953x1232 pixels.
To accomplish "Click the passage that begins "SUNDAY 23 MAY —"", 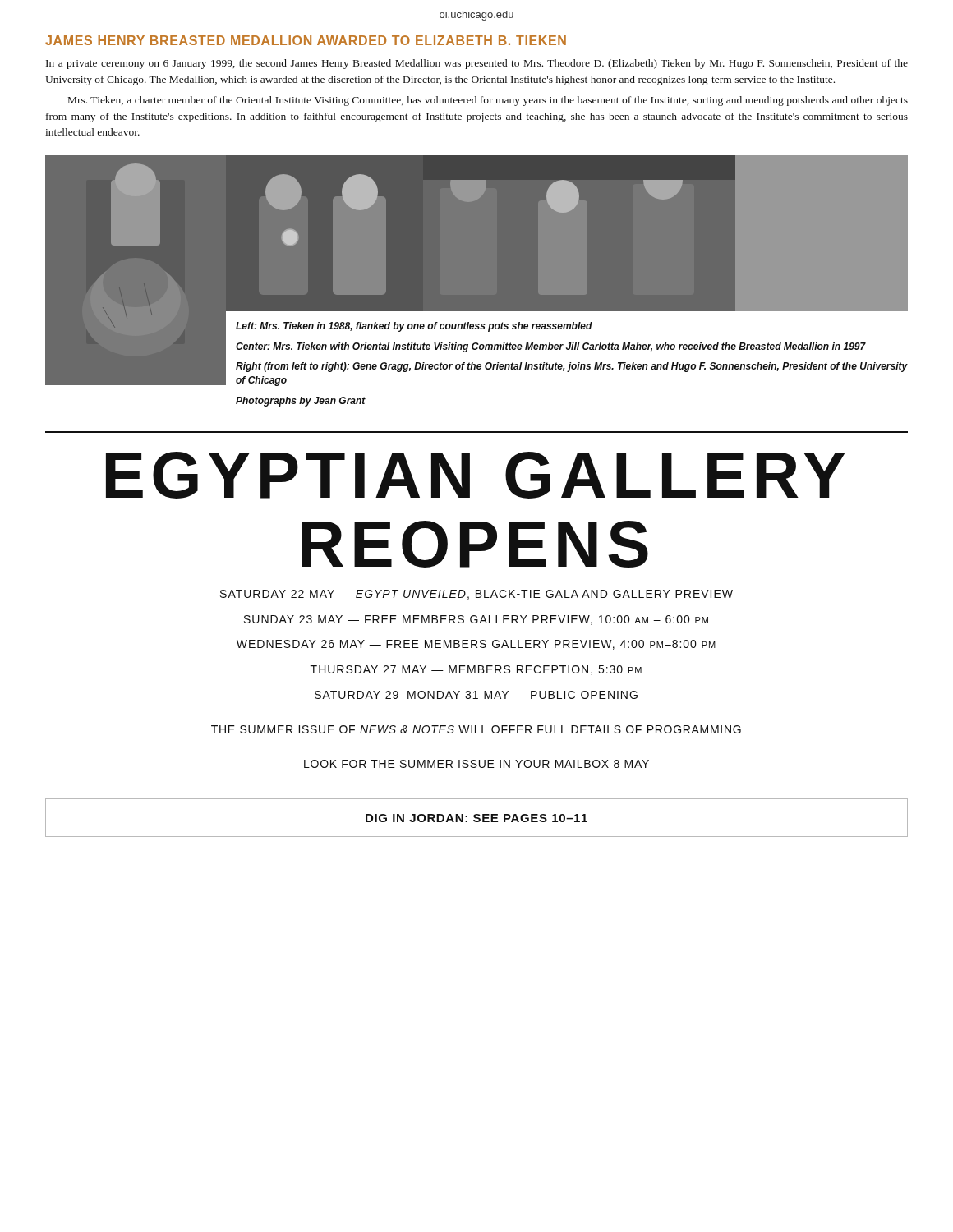I will pos(476,619).
